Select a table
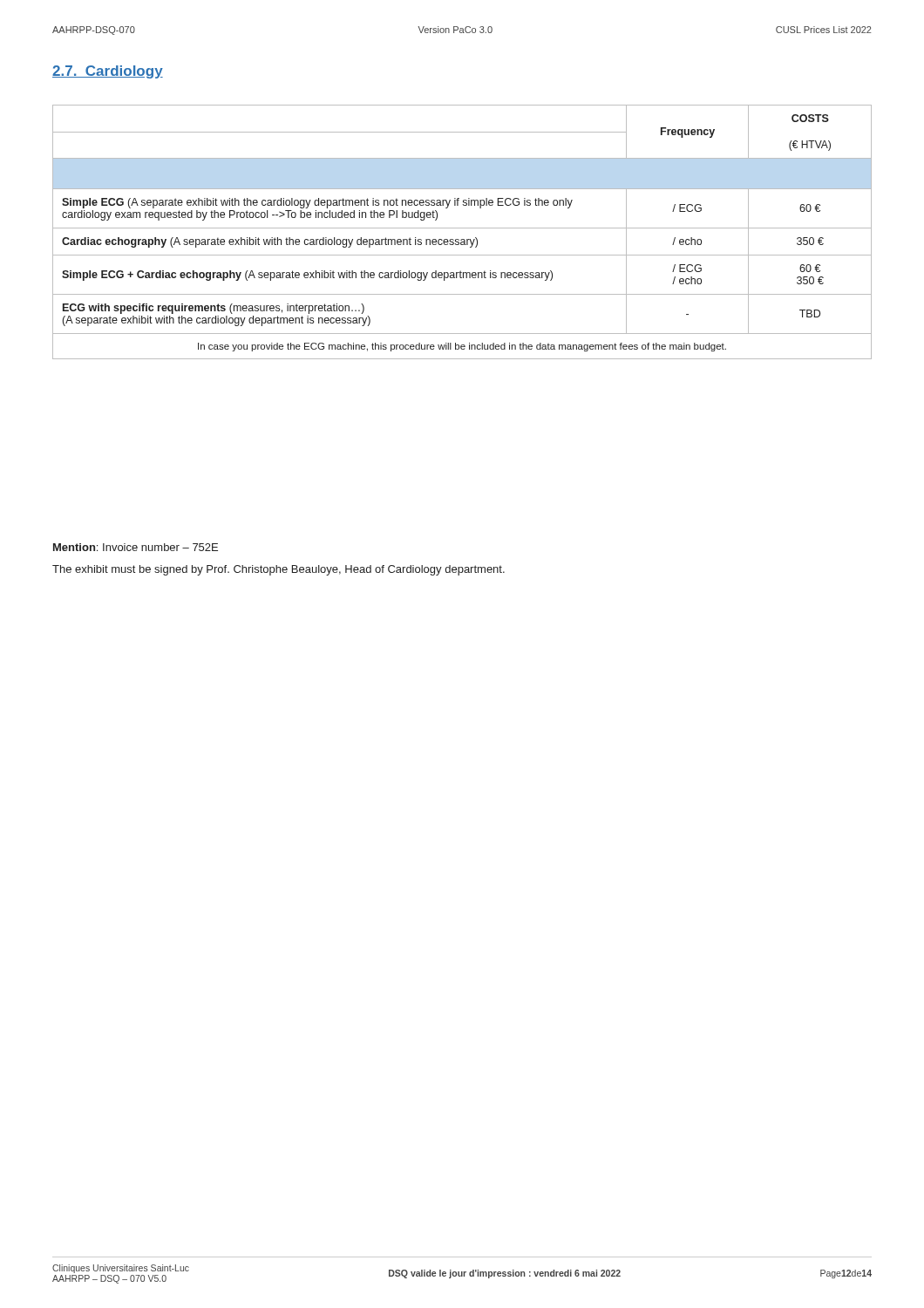The height and width of the screenshot is (1308, 924). point(462,232)
